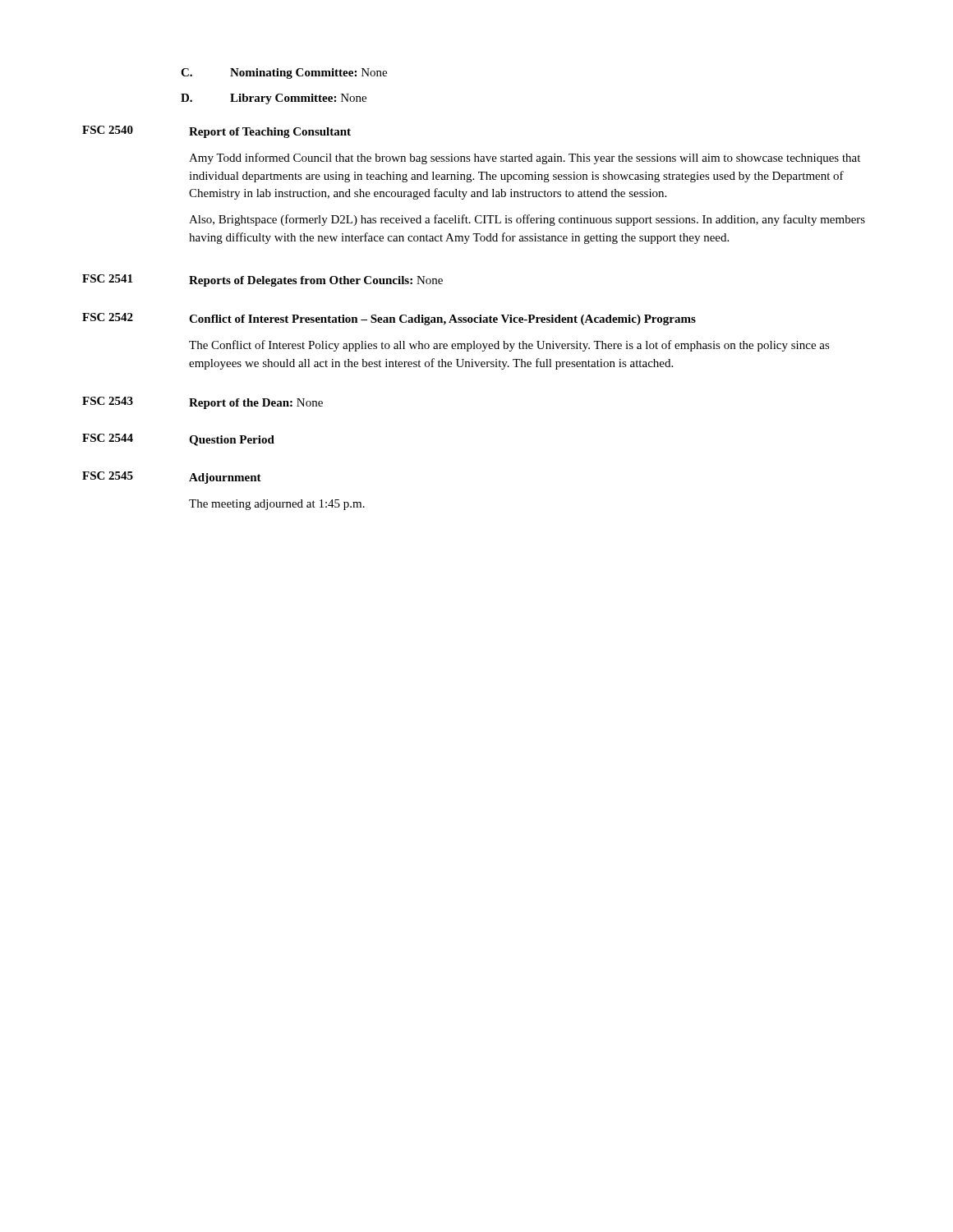Click on the text block containing "FSC 2540 Report of Teaching Consultant"
This screenshot has width=953, height=1232.
coord(476,189)
